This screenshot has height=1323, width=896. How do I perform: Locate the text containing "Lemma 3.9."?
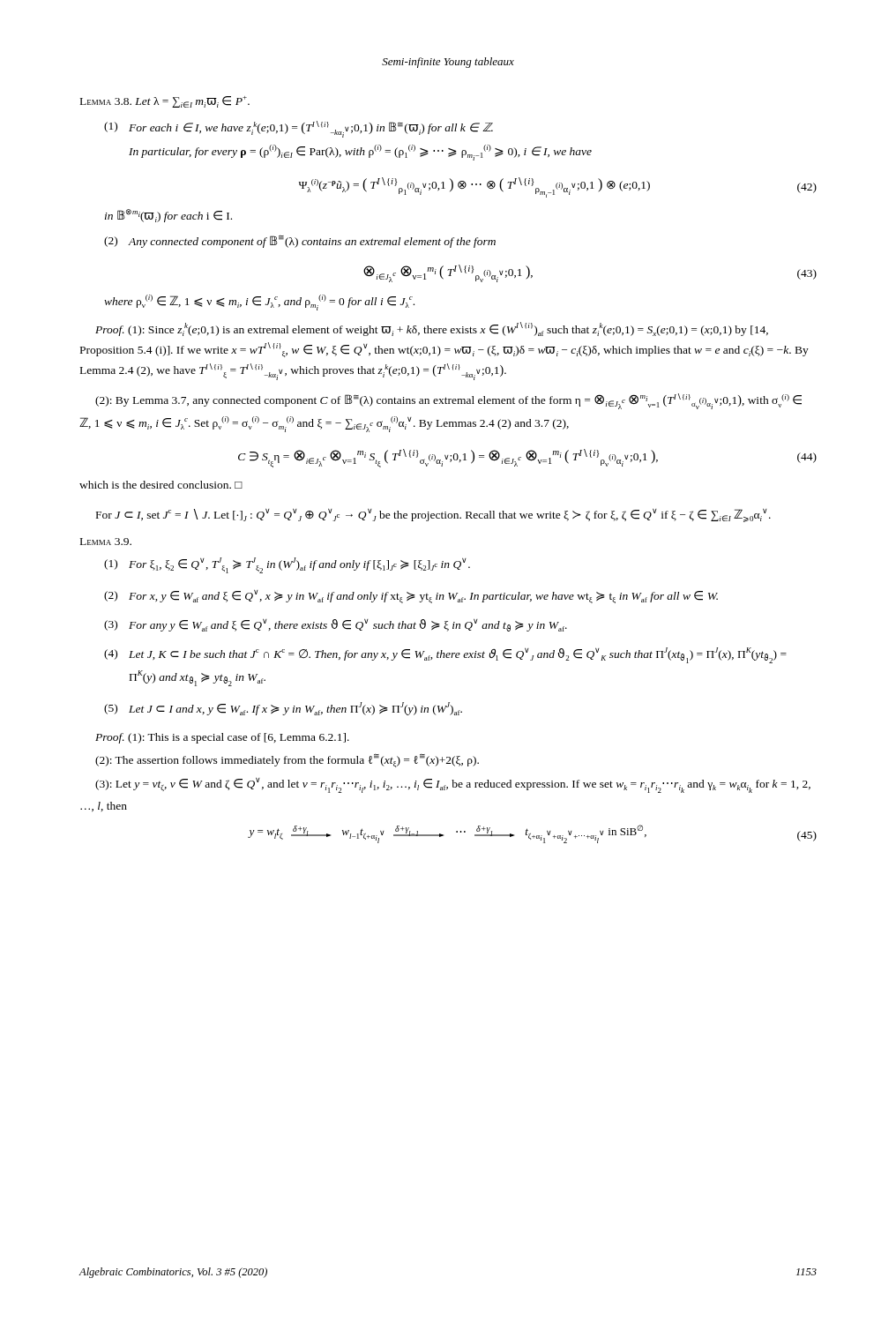click(106, 541)
